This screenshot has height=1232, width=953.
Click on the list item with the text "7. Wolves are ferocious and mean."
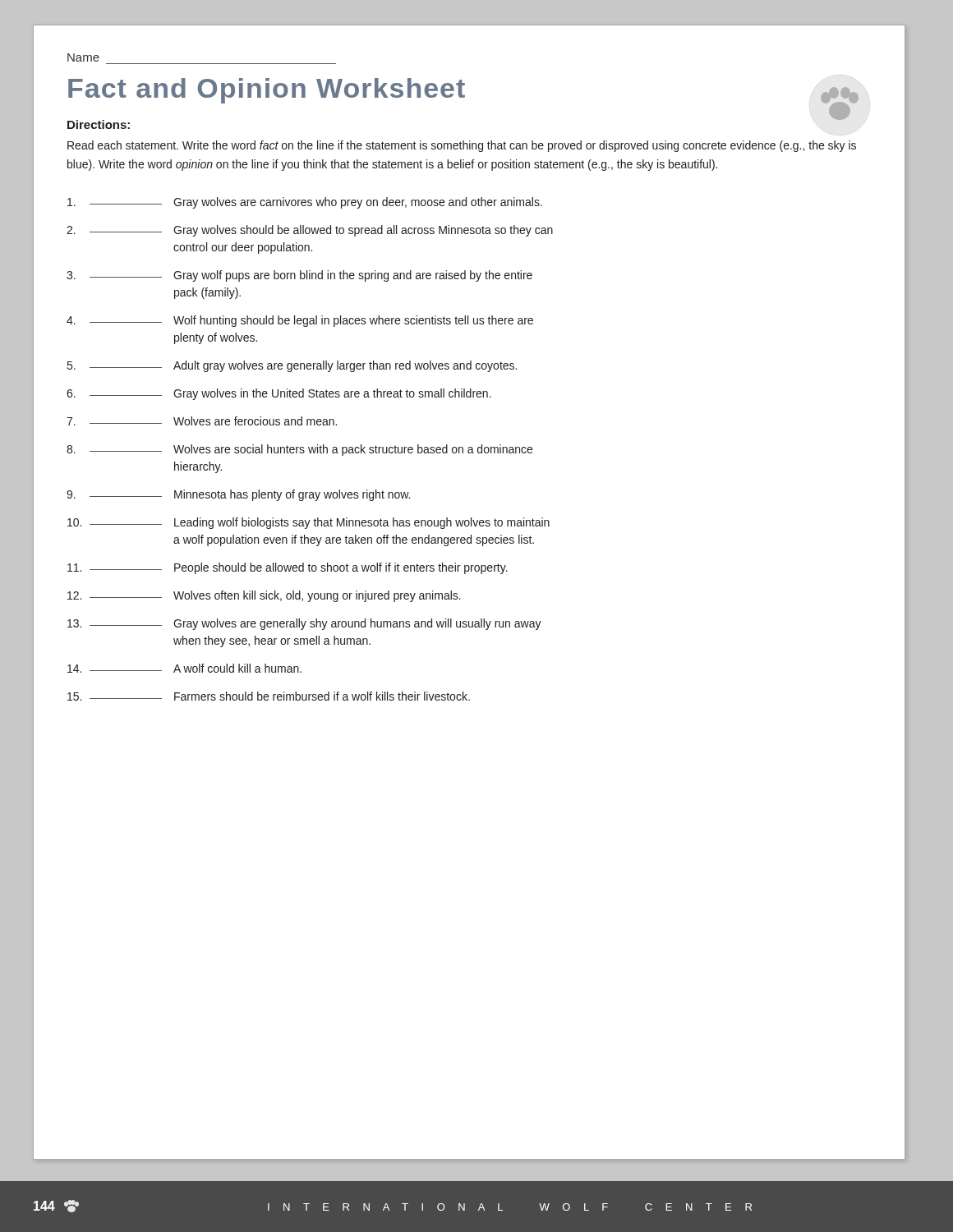coord(202,421)
